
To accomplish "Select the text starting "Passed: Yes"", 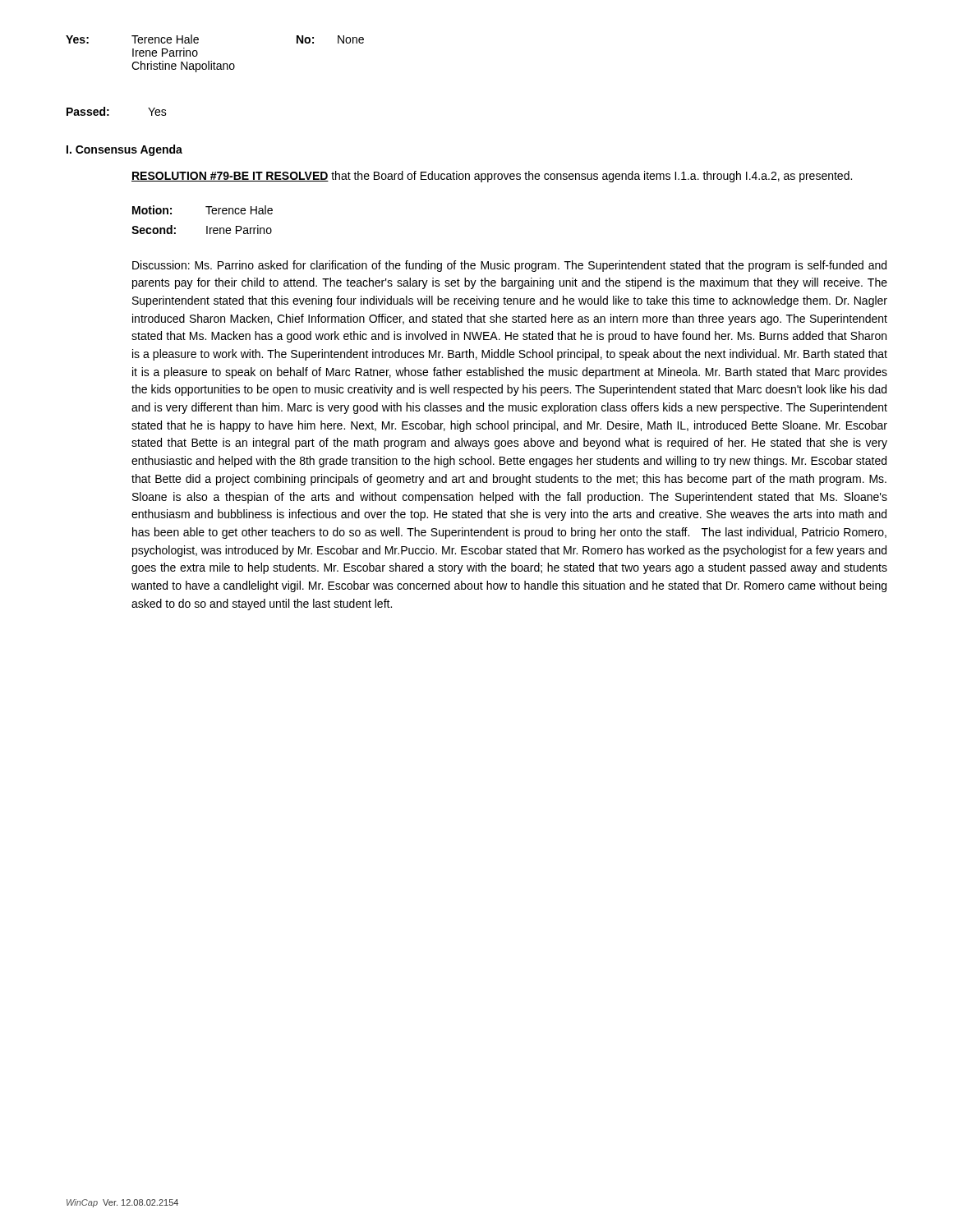I will click(116, 112).
